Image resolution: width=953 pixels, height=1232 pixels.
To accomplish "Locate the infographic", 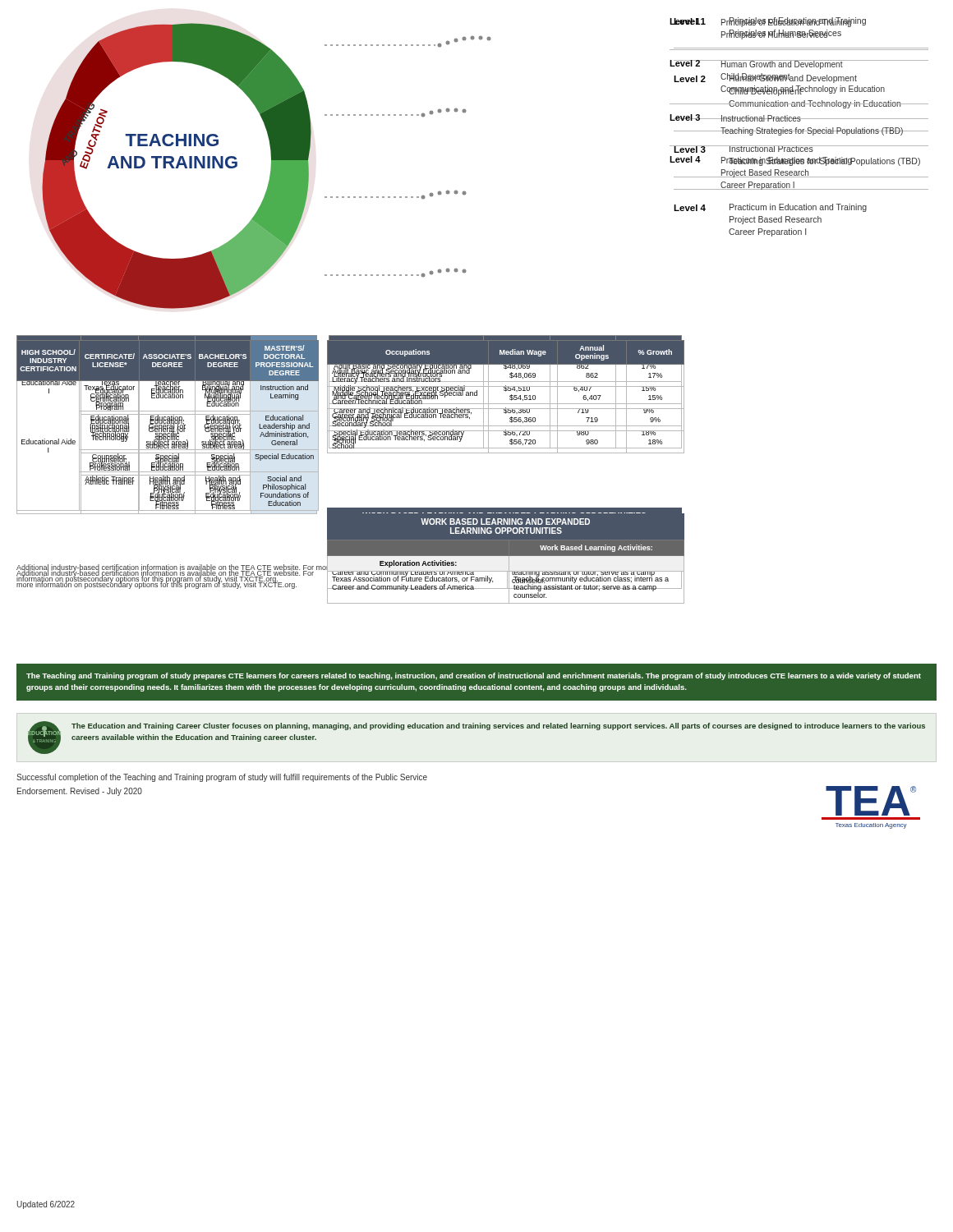I will coord(271,164).
